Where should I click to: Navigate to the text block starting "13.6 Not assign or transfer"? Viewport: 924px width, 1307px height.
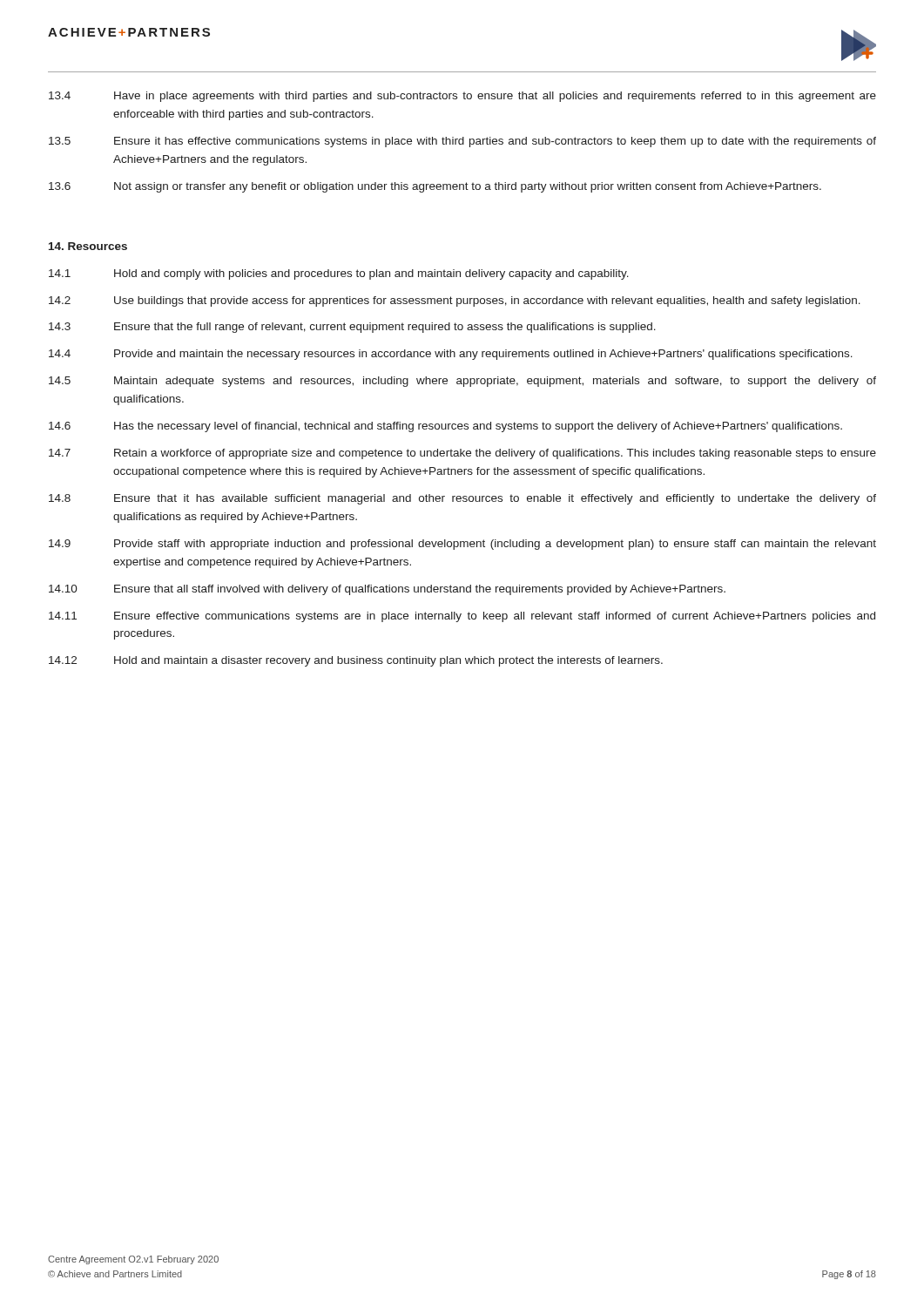tap(462, 187)
